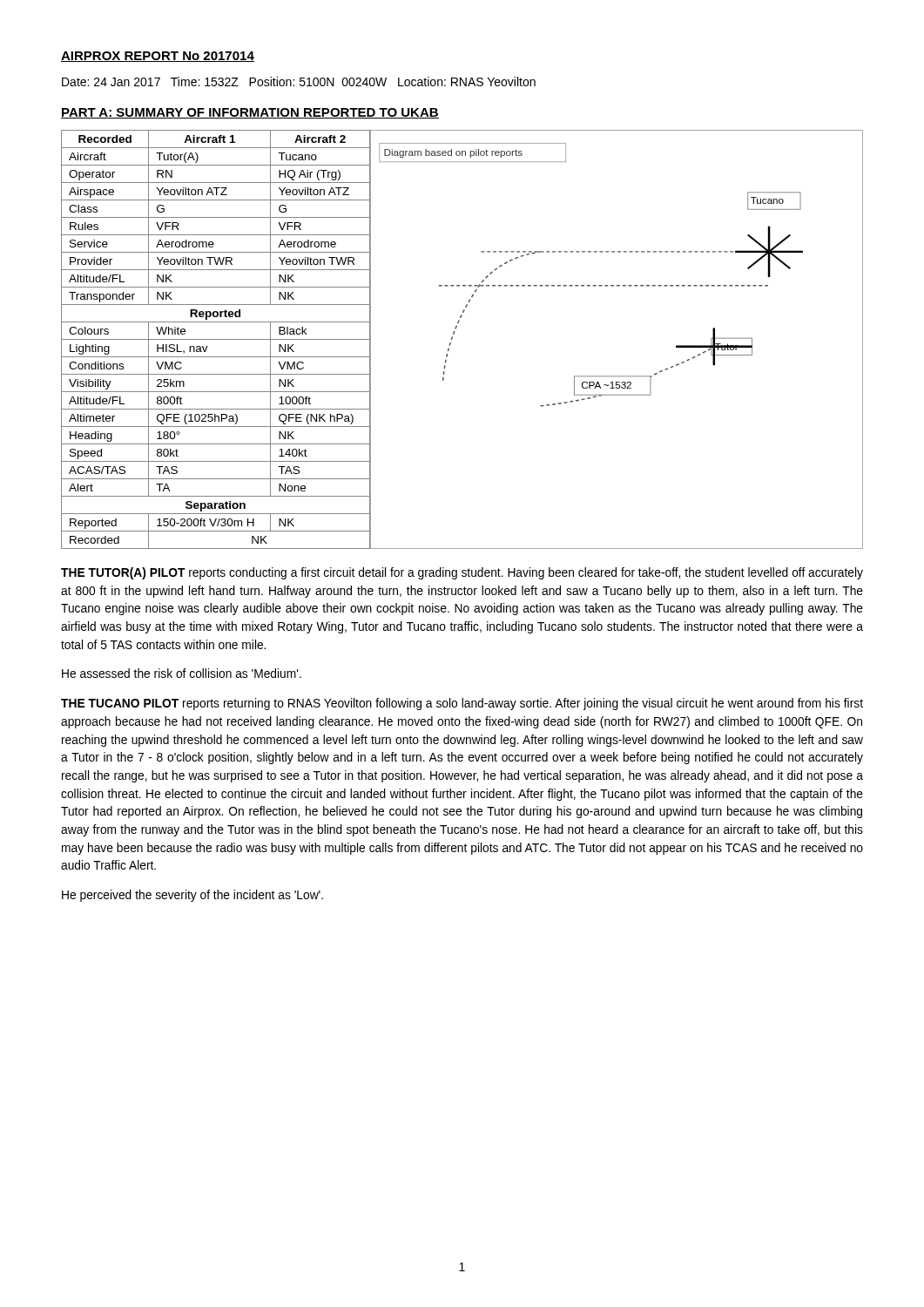Where is the passage that starts "He perceived the severity of the"?

tap(193, 895)
